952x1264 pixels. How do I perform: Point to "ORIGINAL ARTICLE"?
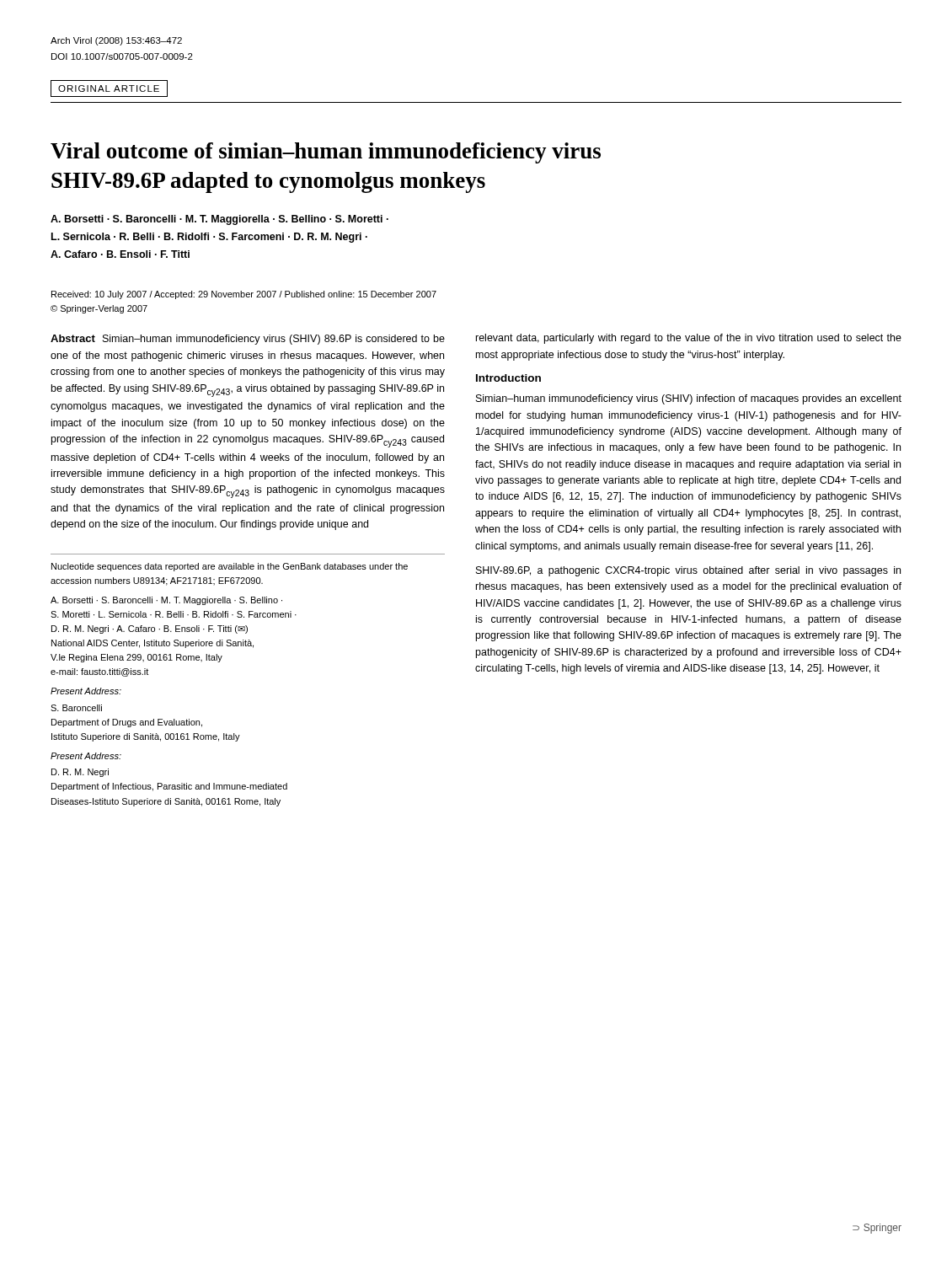(476, 91)
